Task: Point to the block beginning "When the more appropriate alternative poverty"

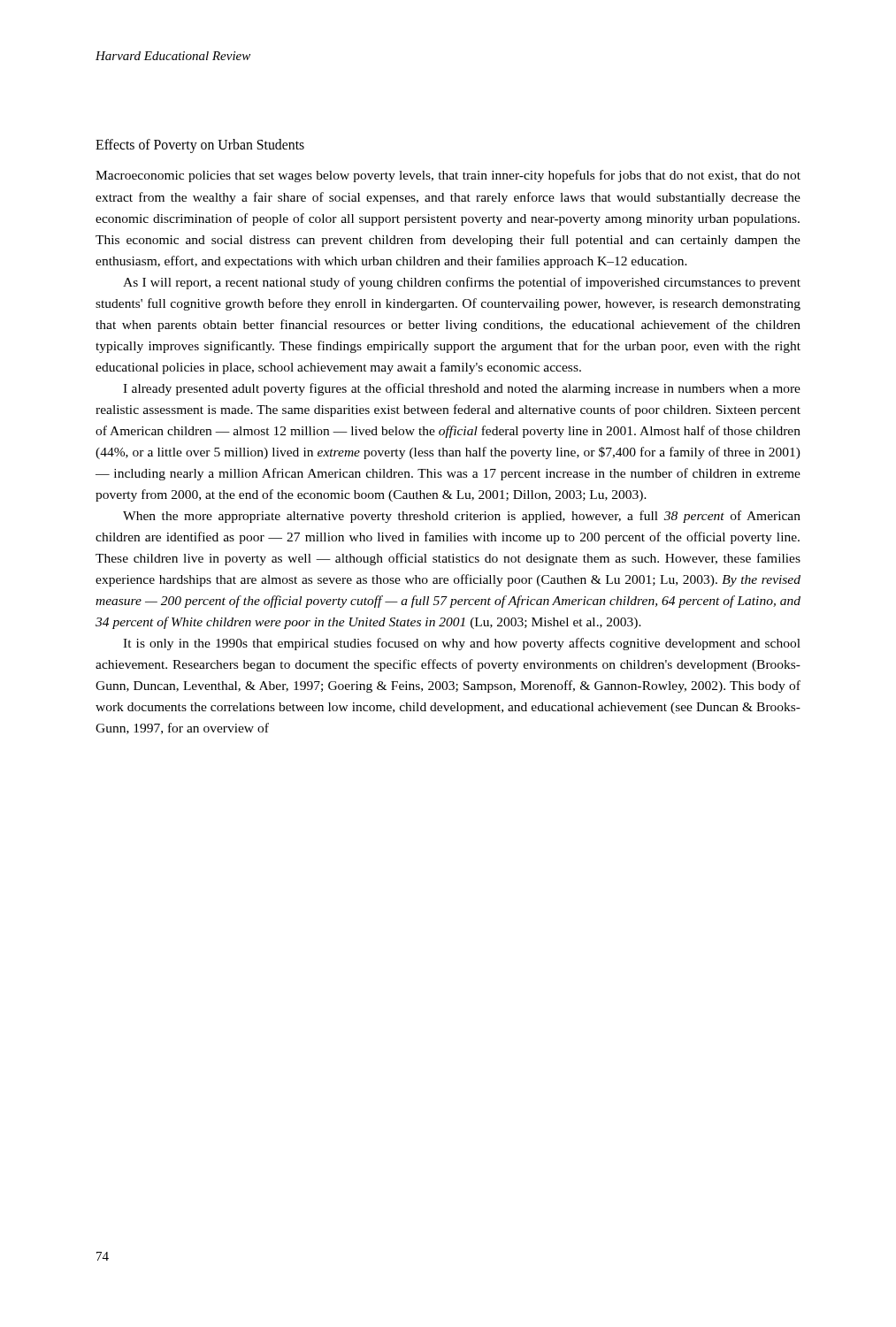Action: [x=448, y=569]
